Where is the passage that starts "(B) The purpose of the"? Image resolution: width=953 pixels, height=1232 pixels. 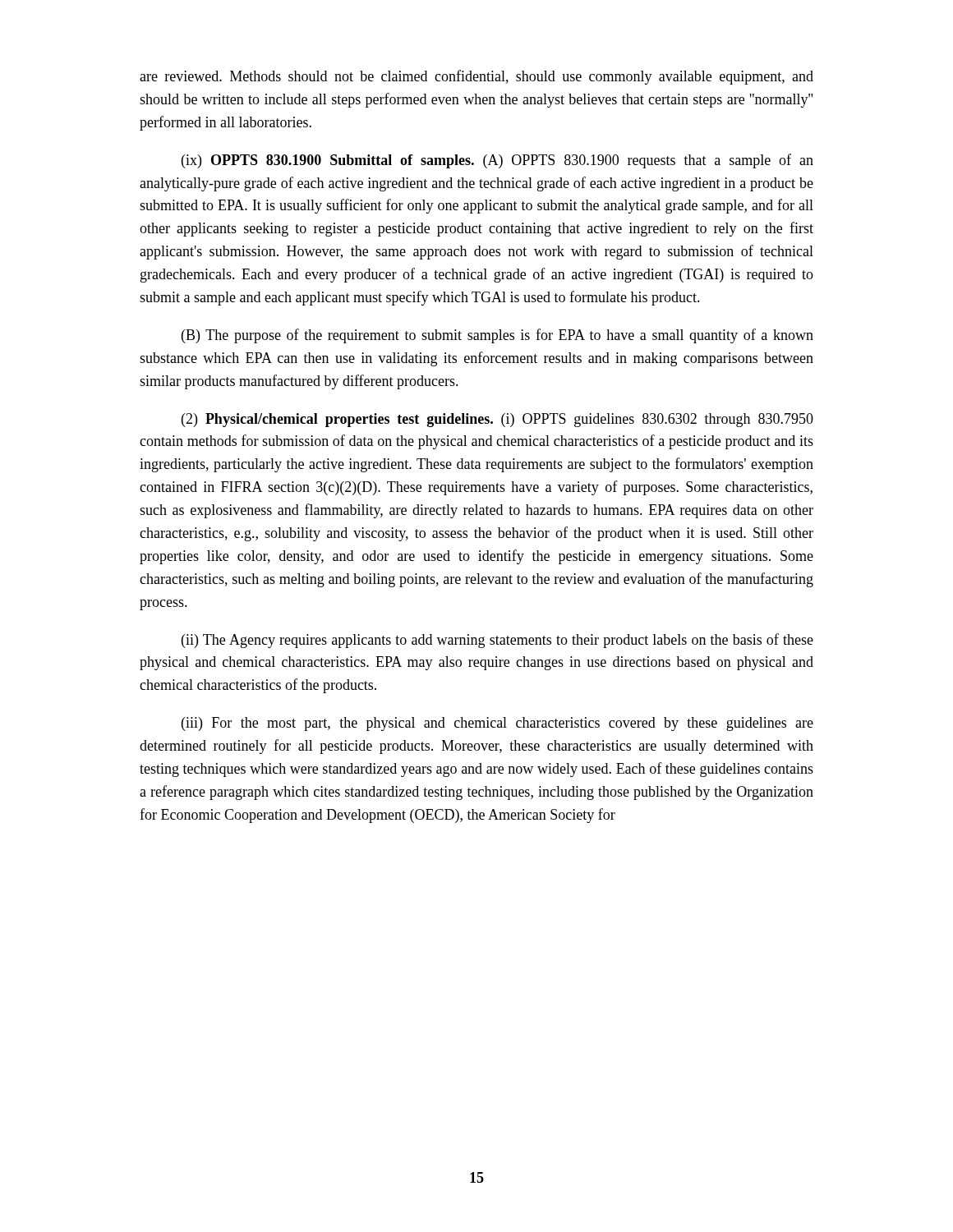(x=476, y=358)
